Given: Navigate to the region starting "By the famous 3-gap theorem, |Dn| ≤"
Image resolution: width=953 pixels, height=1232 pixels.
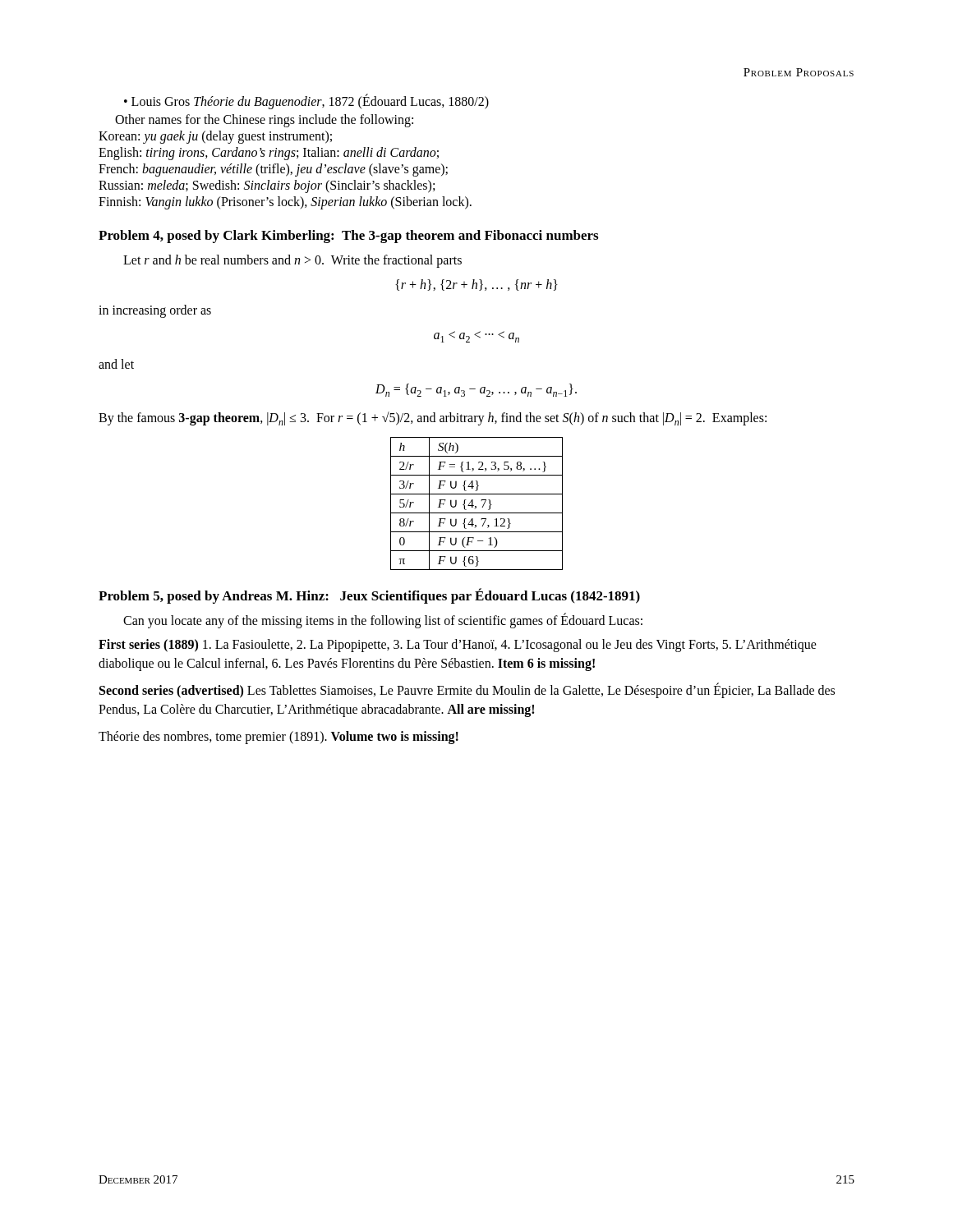Looking at the screenshot, I should point(433,419).
